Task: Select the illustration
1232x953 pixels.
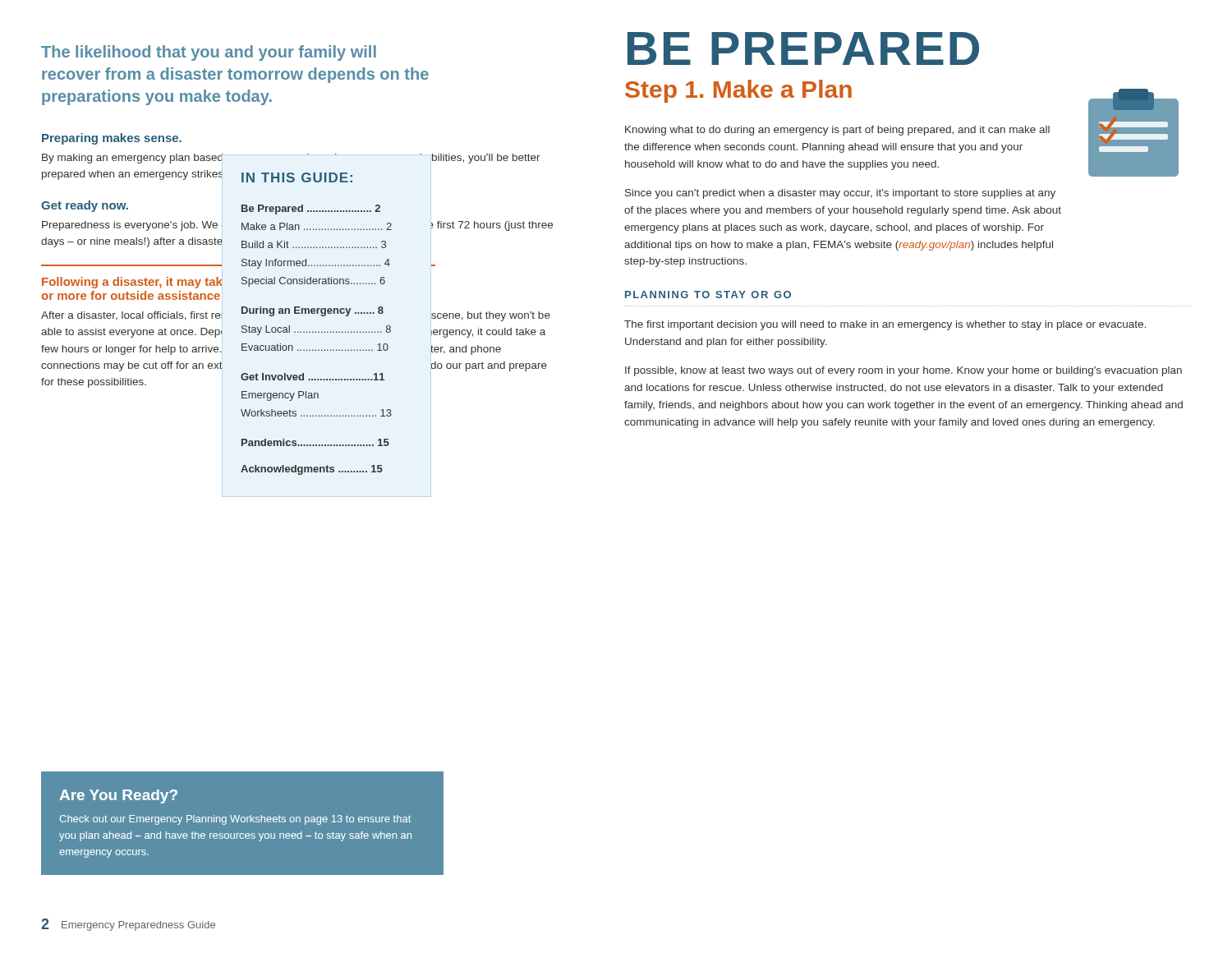Action: (1133, 131)
